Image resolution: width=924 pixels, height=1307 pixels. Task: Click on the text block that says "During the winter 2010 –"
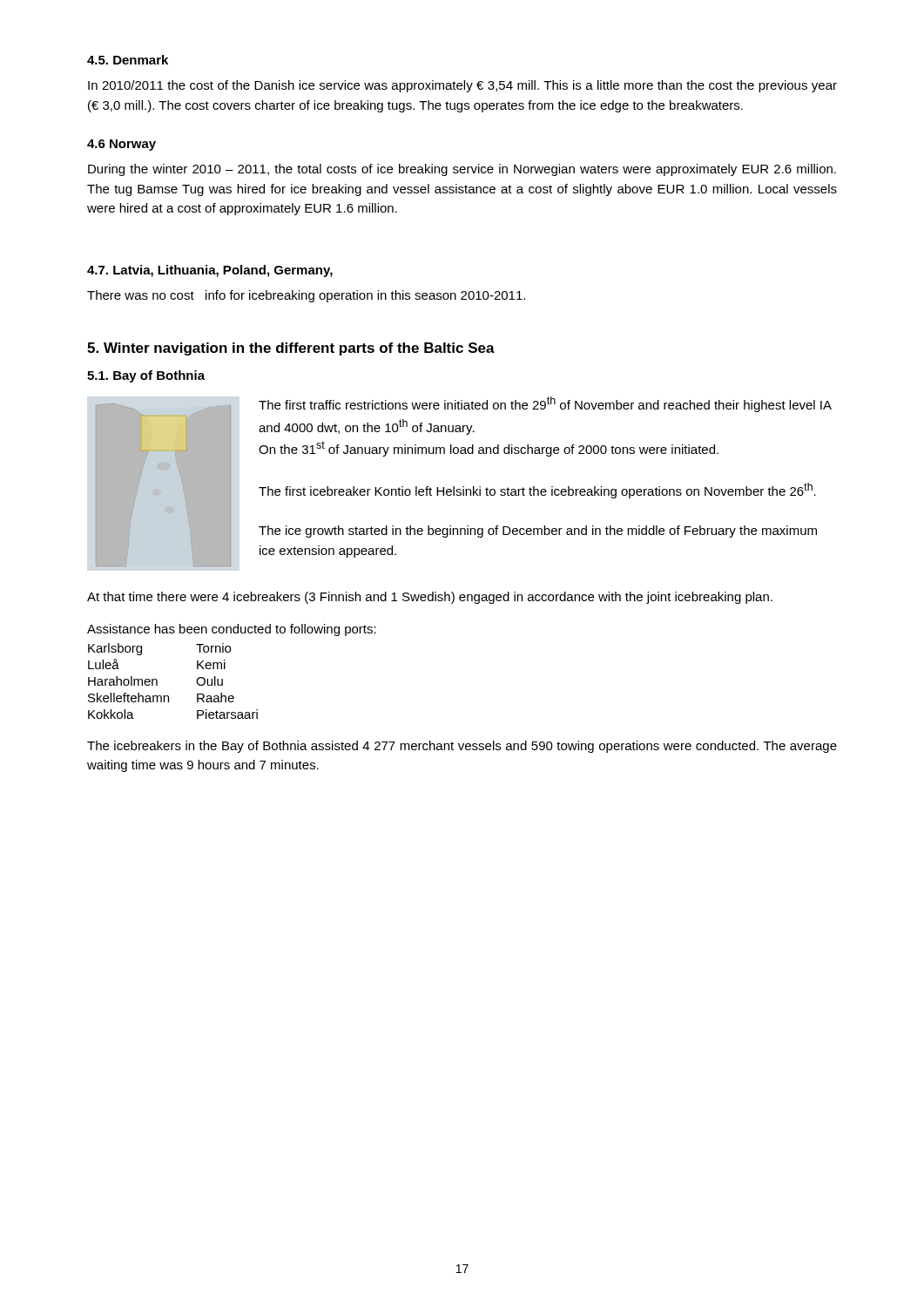click(462, 188)
